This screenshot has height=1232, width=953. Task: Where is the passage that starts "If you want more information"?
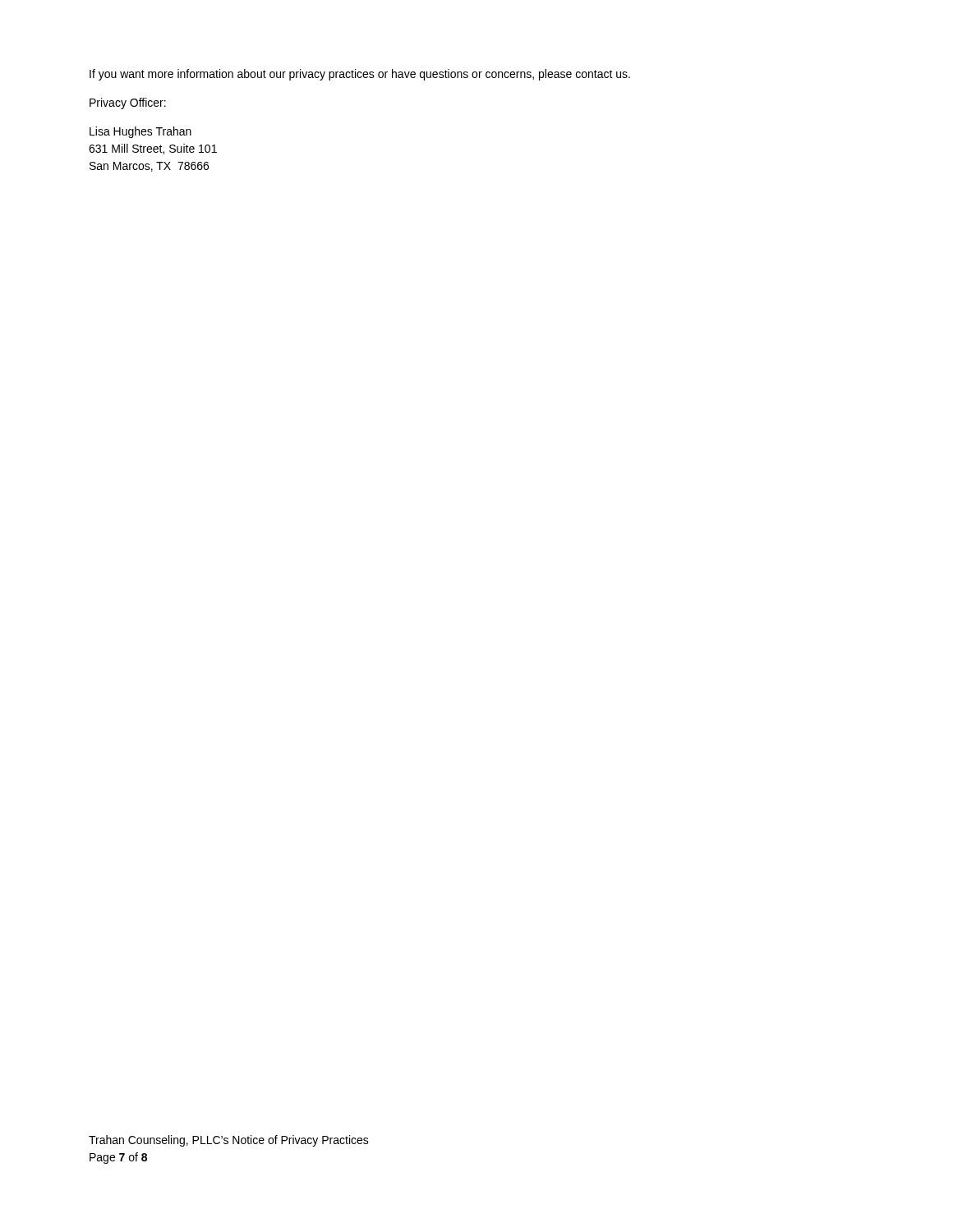point(476,74)
